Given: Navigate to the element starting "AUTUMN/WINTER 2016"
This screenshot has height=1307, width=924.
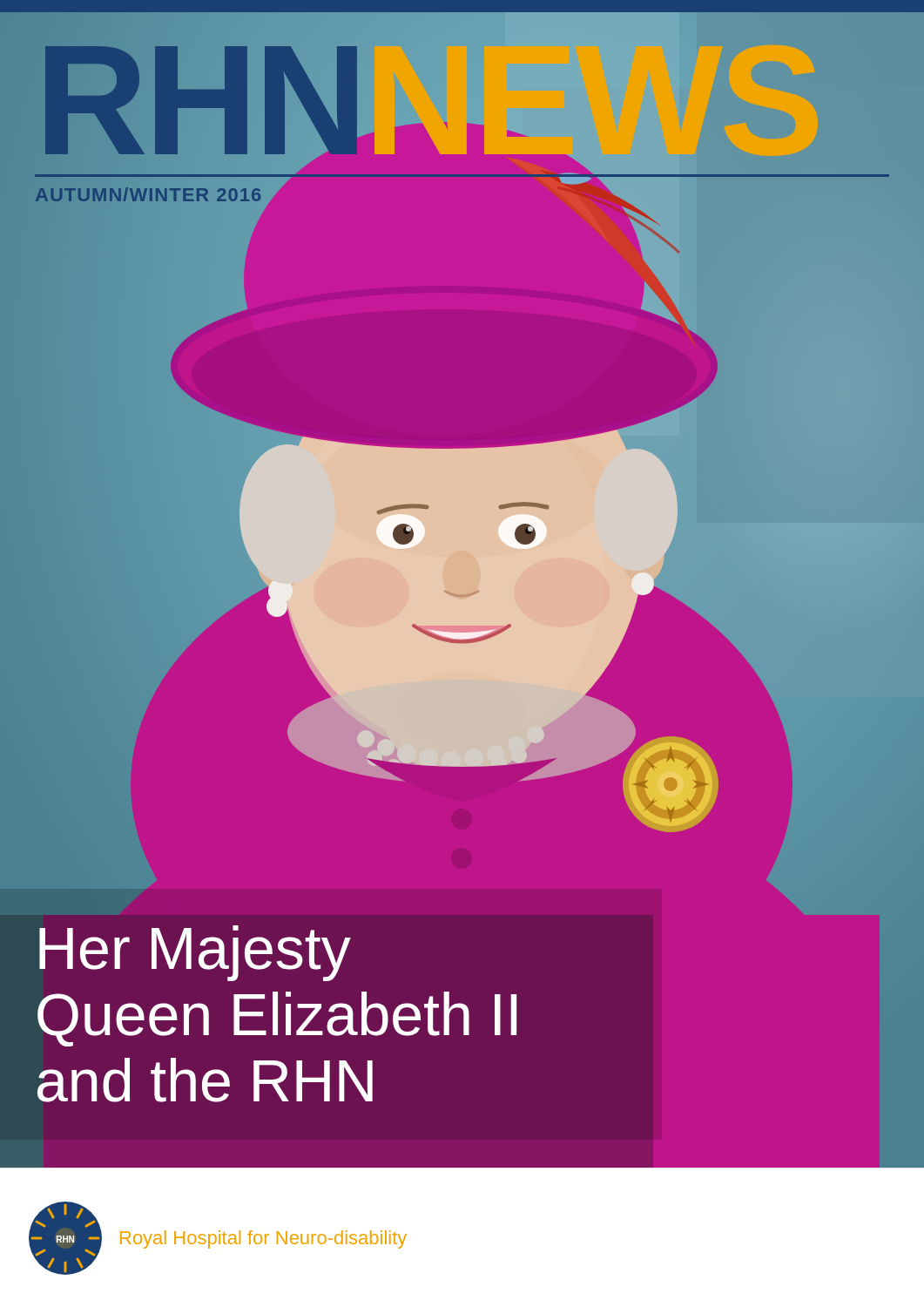Looking at the screenshot, I should (149, 195).
